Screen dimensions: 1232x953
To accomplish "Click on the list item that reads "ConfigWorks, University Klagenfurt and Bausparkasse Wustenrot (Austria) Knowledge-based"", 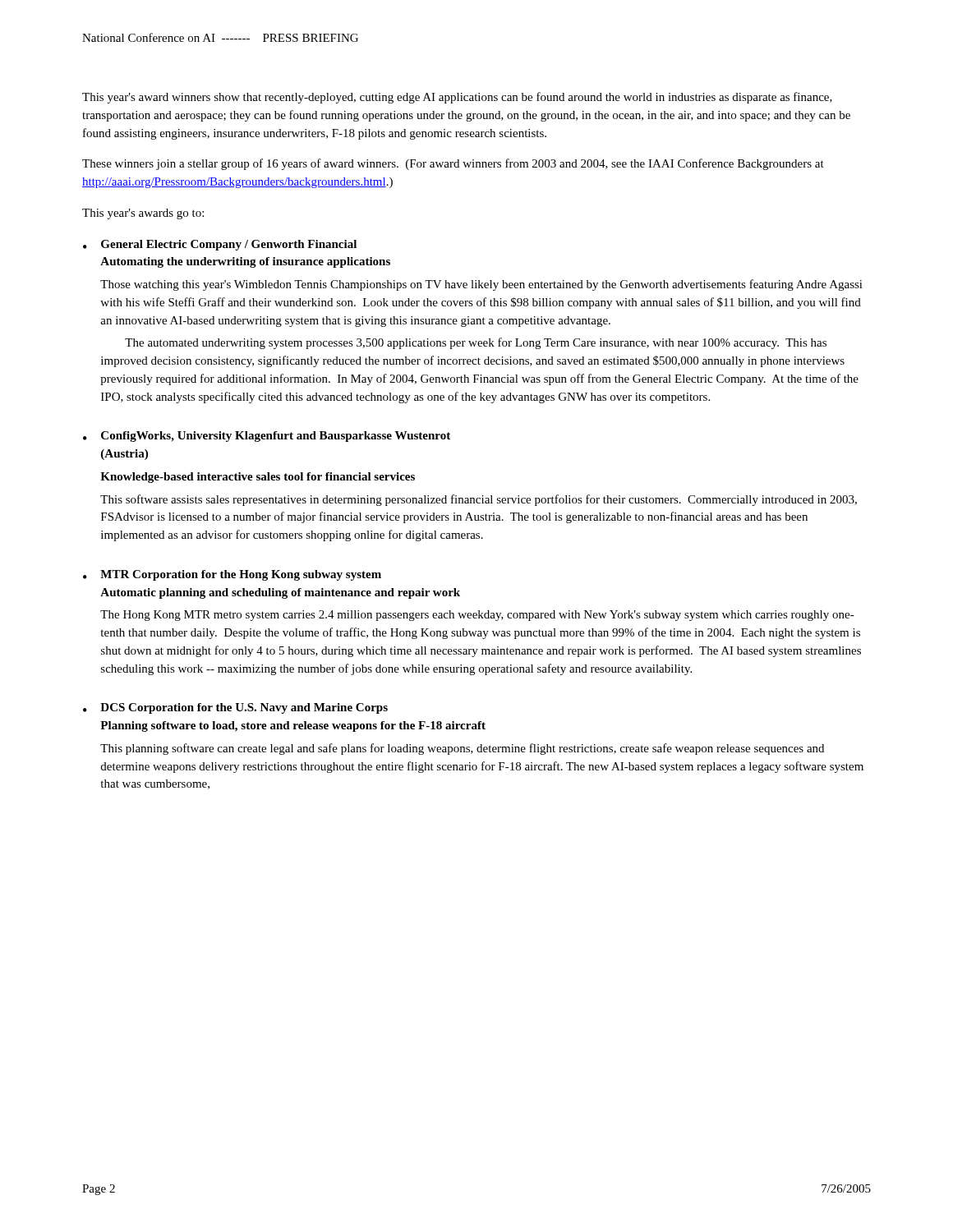I will (486, 486).
